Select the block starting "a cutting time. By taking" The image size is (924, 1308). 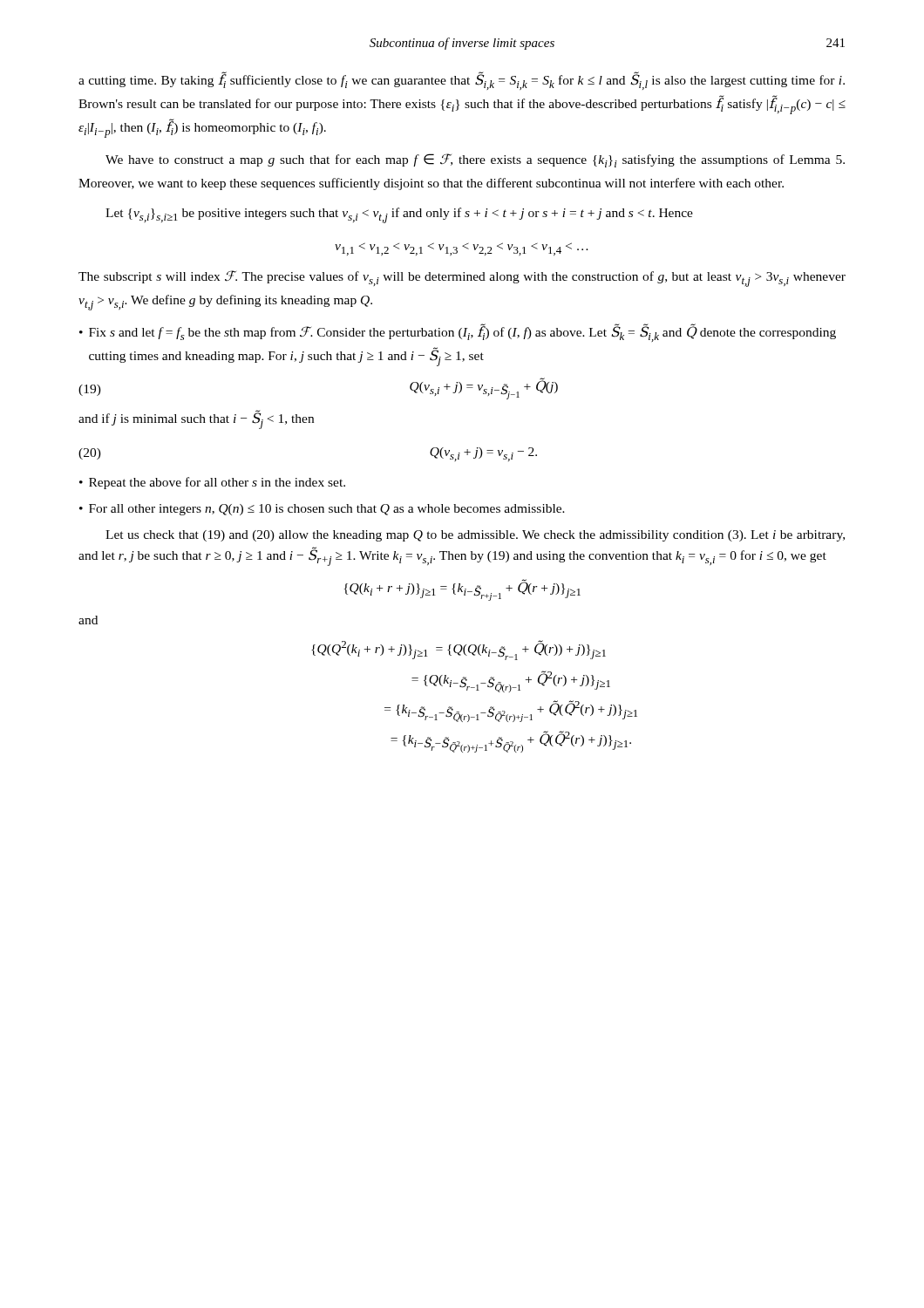pos(462,105)
